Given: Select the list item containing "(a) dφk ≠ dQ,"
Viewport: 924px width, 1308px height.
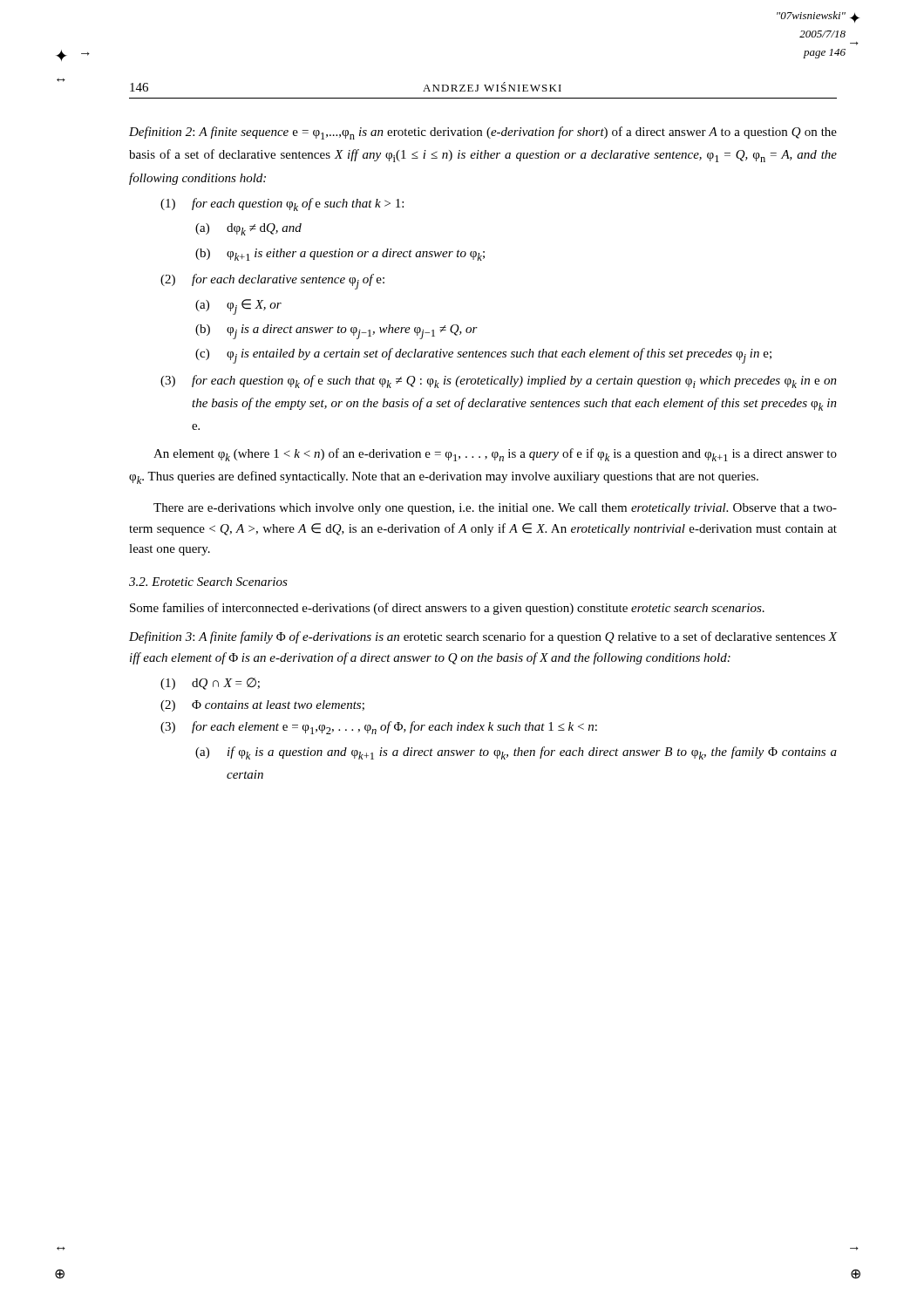Looking at the screenshot, I should click(248, 229).
